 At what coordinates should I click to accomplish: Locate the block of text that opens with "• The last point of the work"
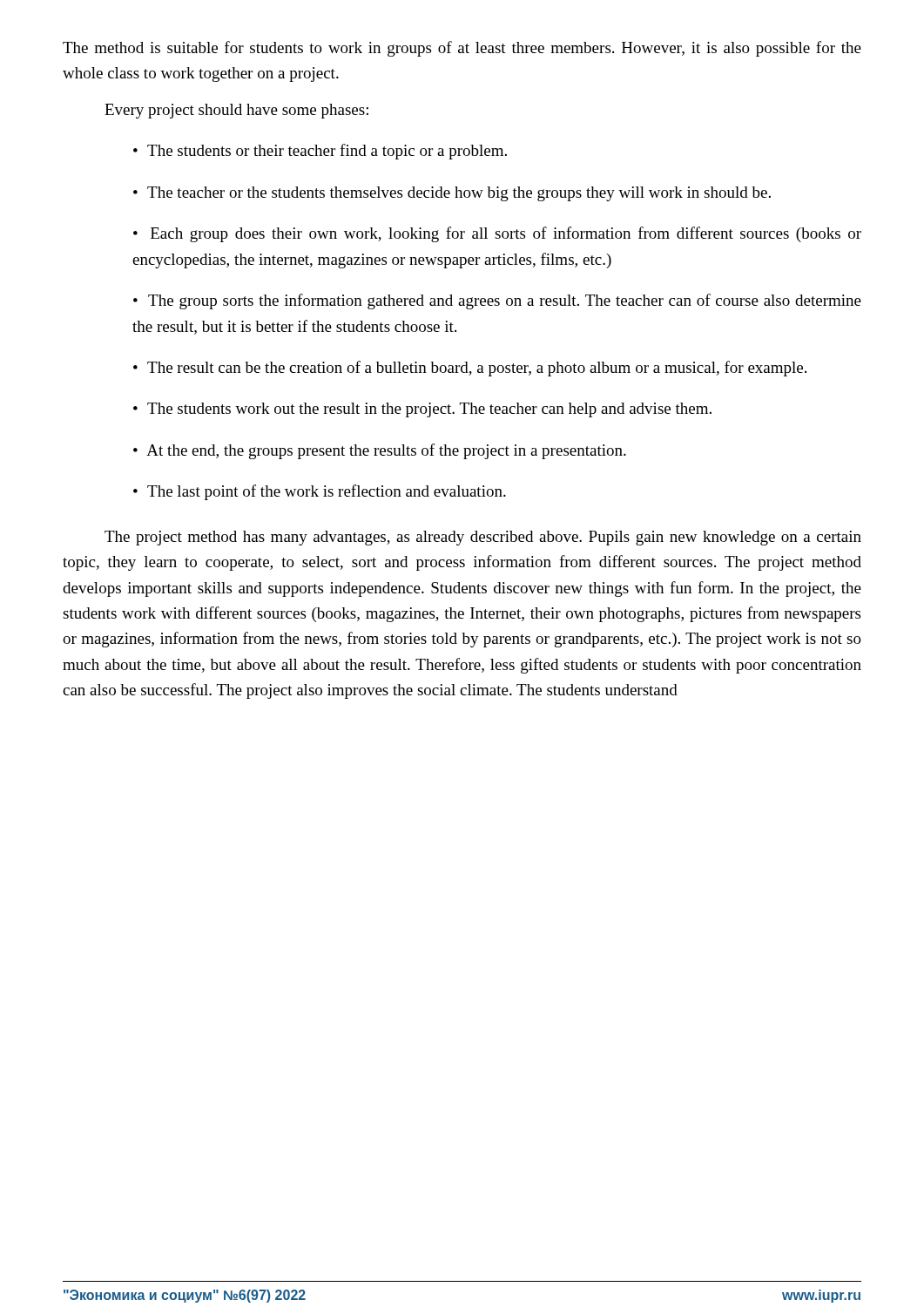point(319,491)
